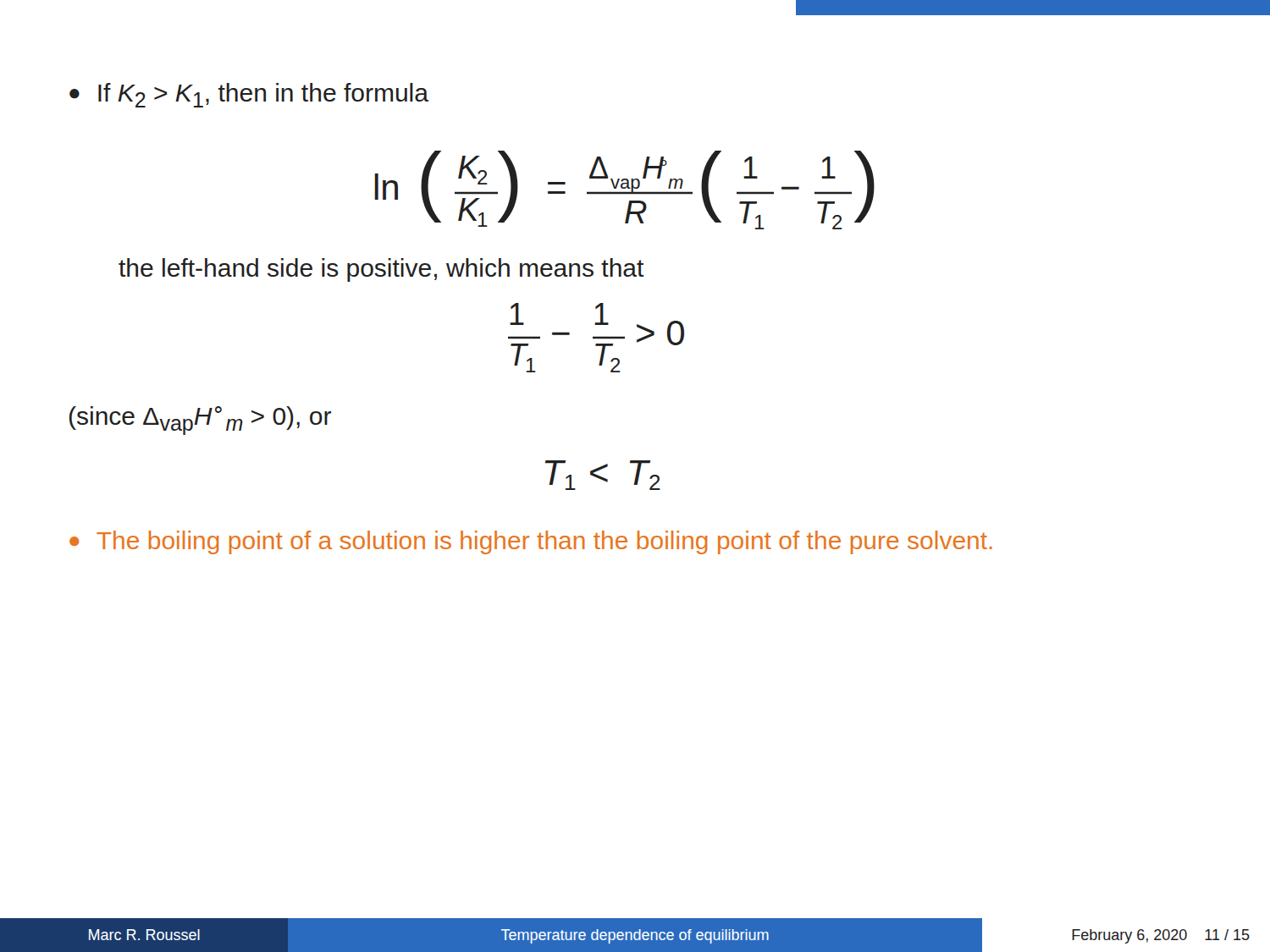
Task: Locate the region starting "(since ΔvapH∘m >"
Action: pos(200,415)
